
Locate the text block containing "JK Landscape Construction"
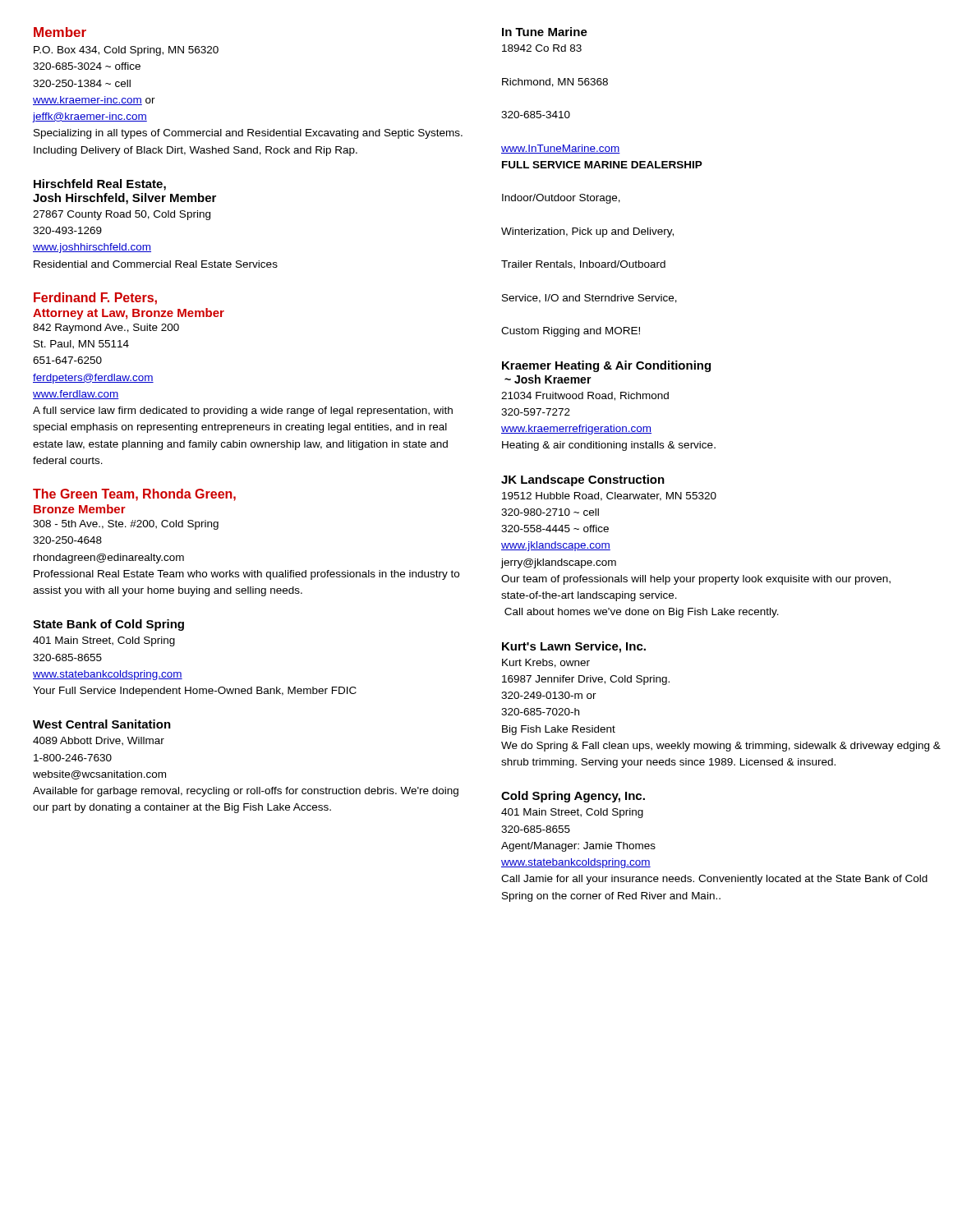click(x=583, y=480)
